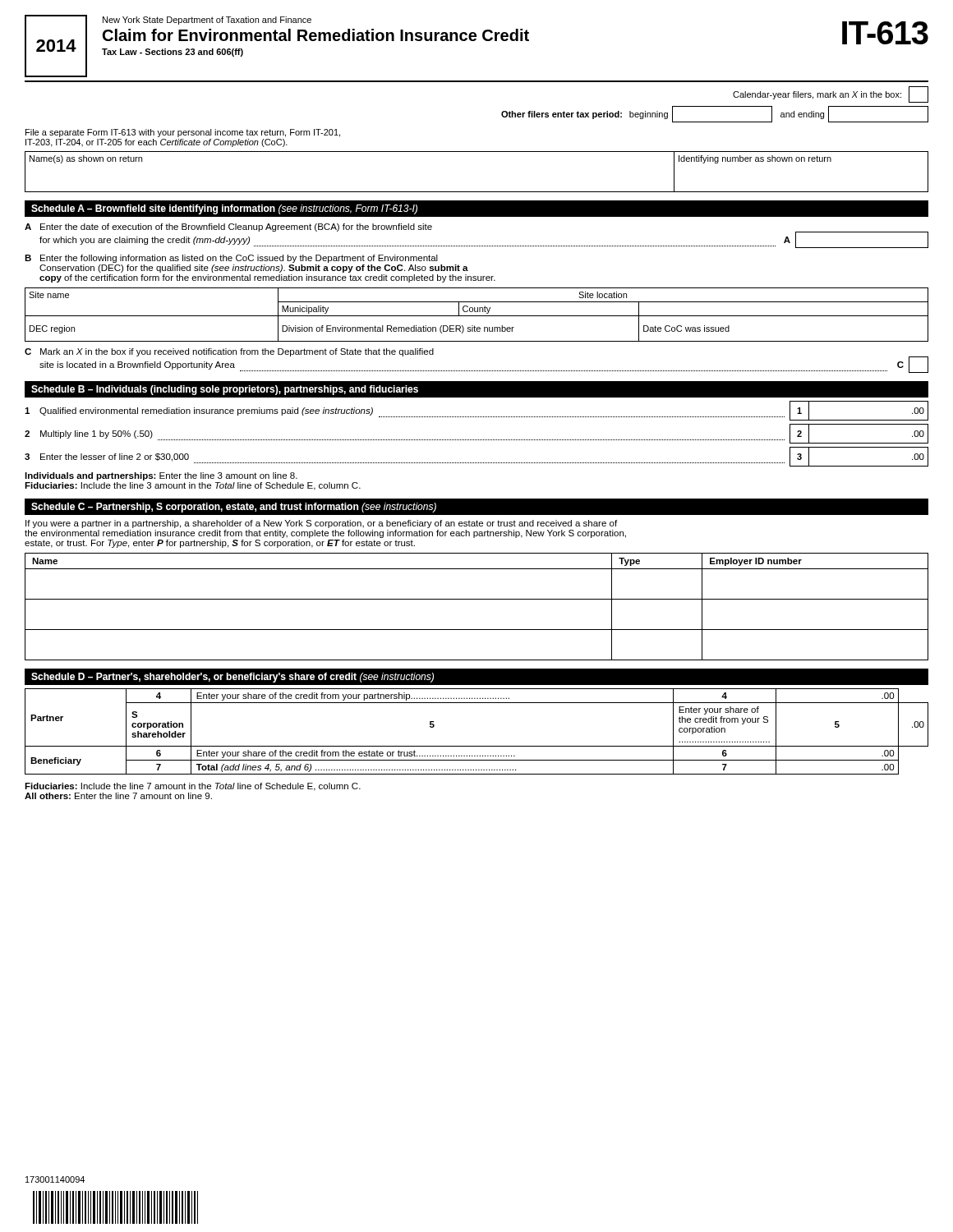Click on the block starting "Schedule B –"
The height and width of the screenshot is (1232, 953).
tap(225, 389)
